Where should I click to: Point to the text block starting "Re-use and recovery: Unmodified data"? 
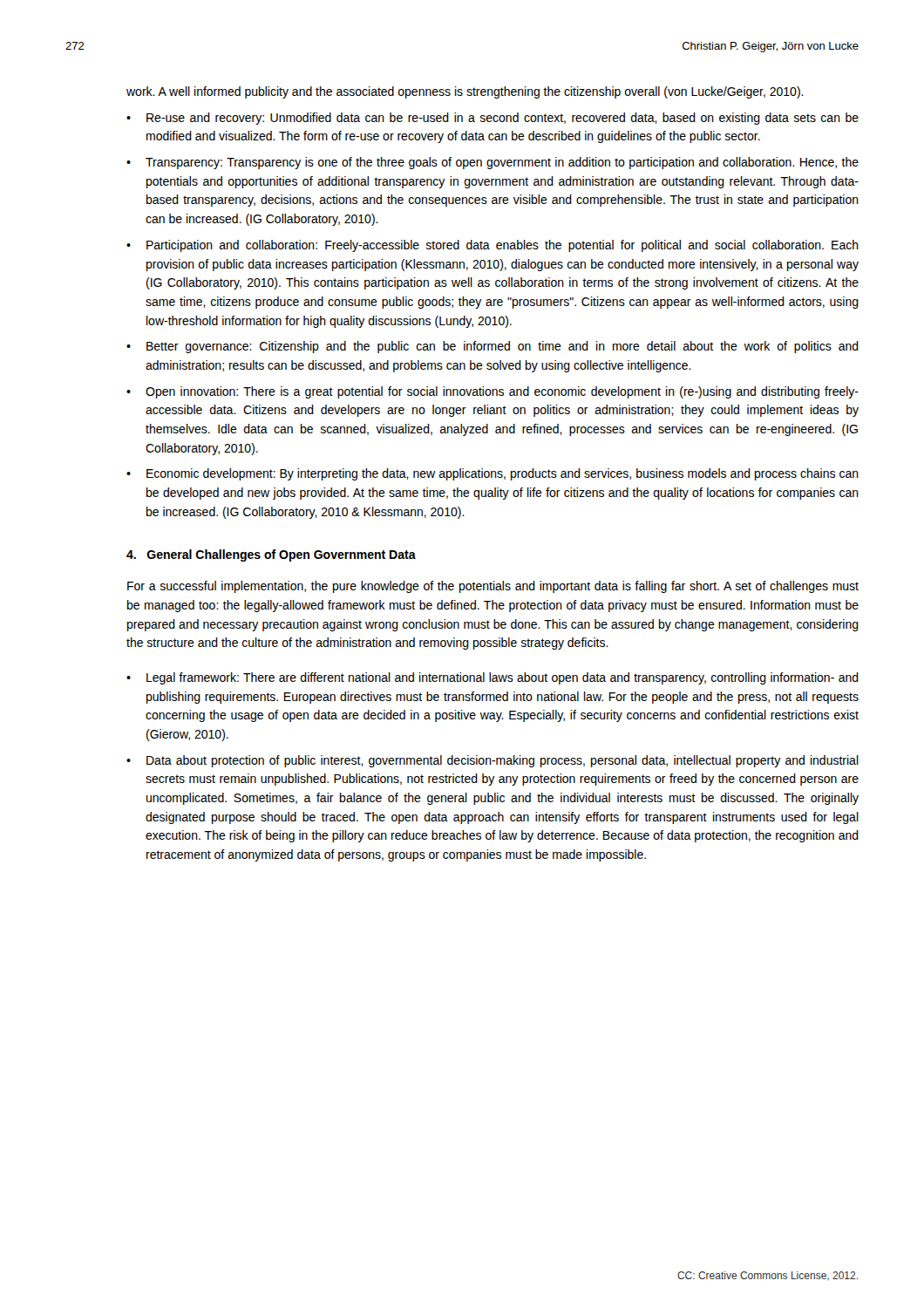(x=502, y=127)
